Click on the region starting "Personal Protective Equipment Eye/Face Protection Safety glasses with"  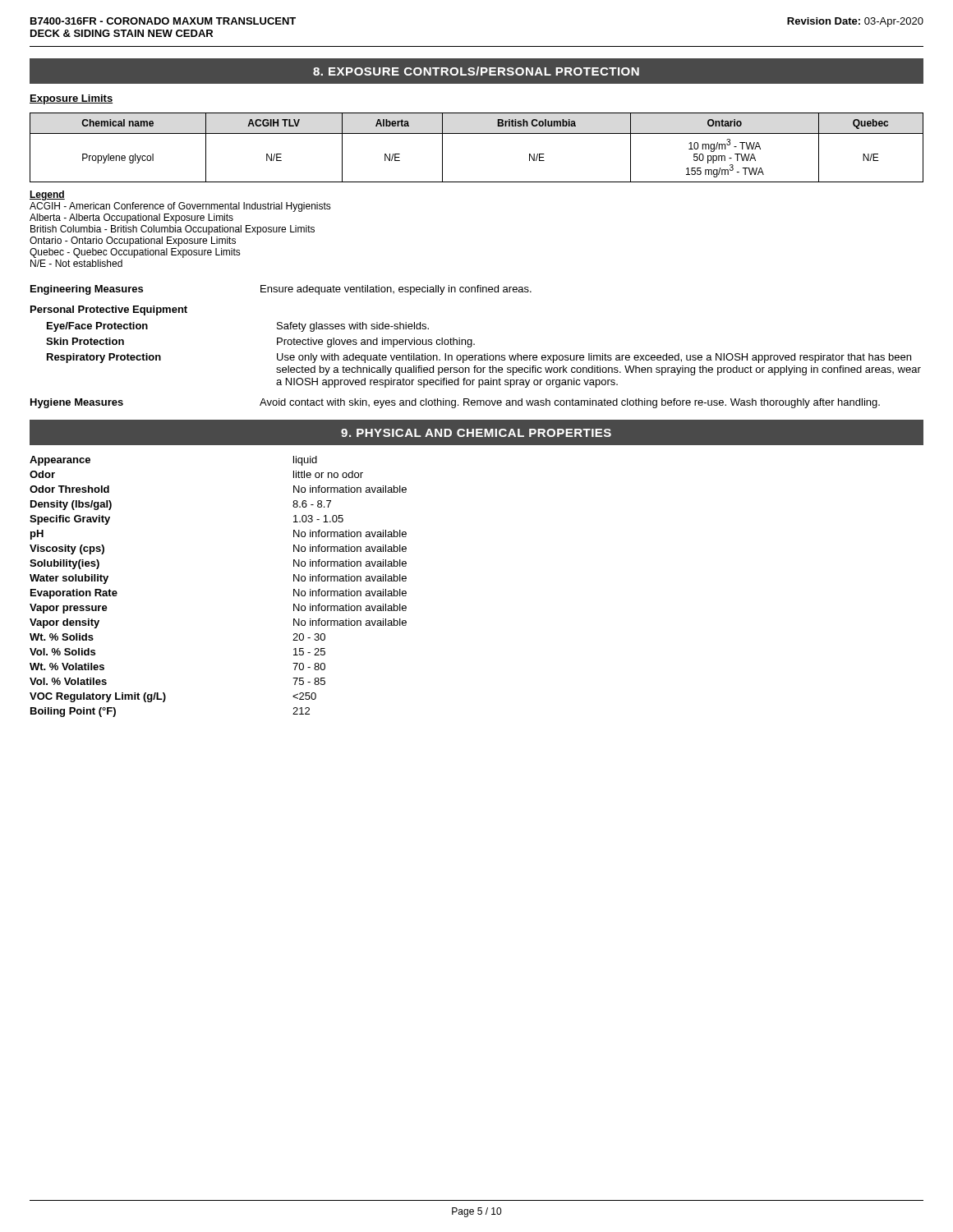point(476,345)
